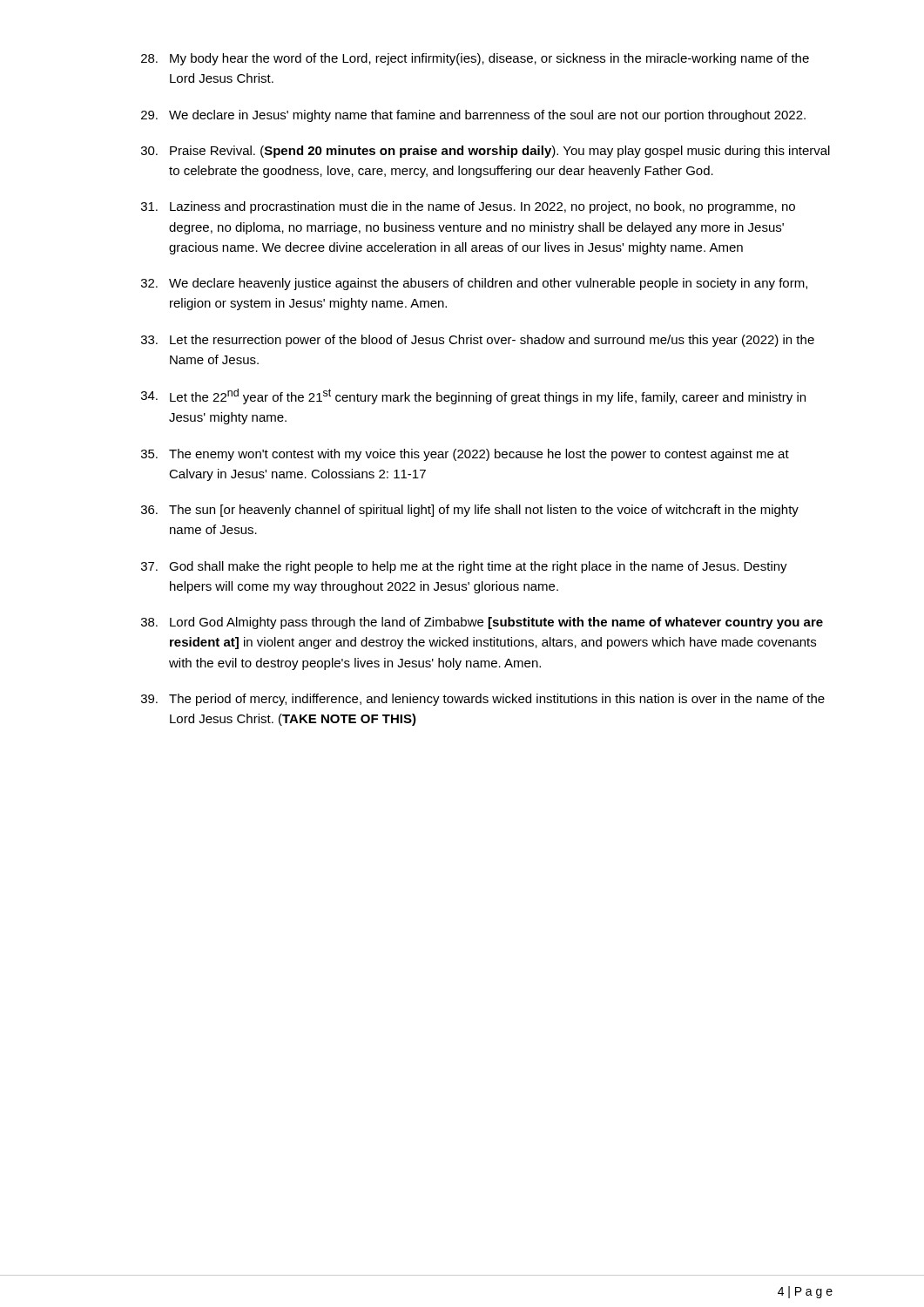This screenshot has width=924, height=1307.
Task: Where is the passage that starts "34. Let the 22nd year of the 21st"?
Action: [473, 406]
